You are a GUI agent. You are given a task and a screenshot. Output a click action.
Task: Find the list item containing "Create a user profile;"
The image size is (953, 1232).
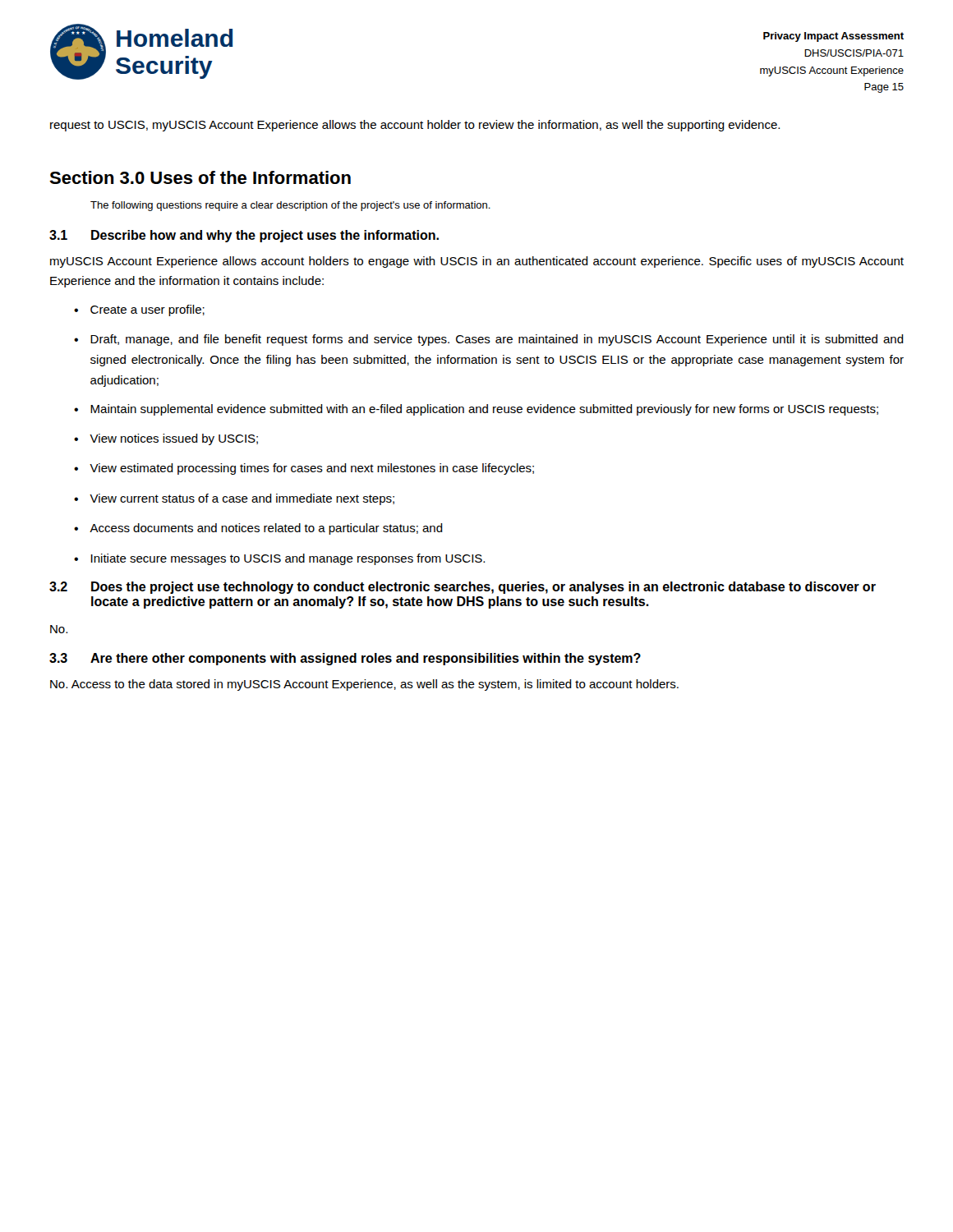[148, 309]
